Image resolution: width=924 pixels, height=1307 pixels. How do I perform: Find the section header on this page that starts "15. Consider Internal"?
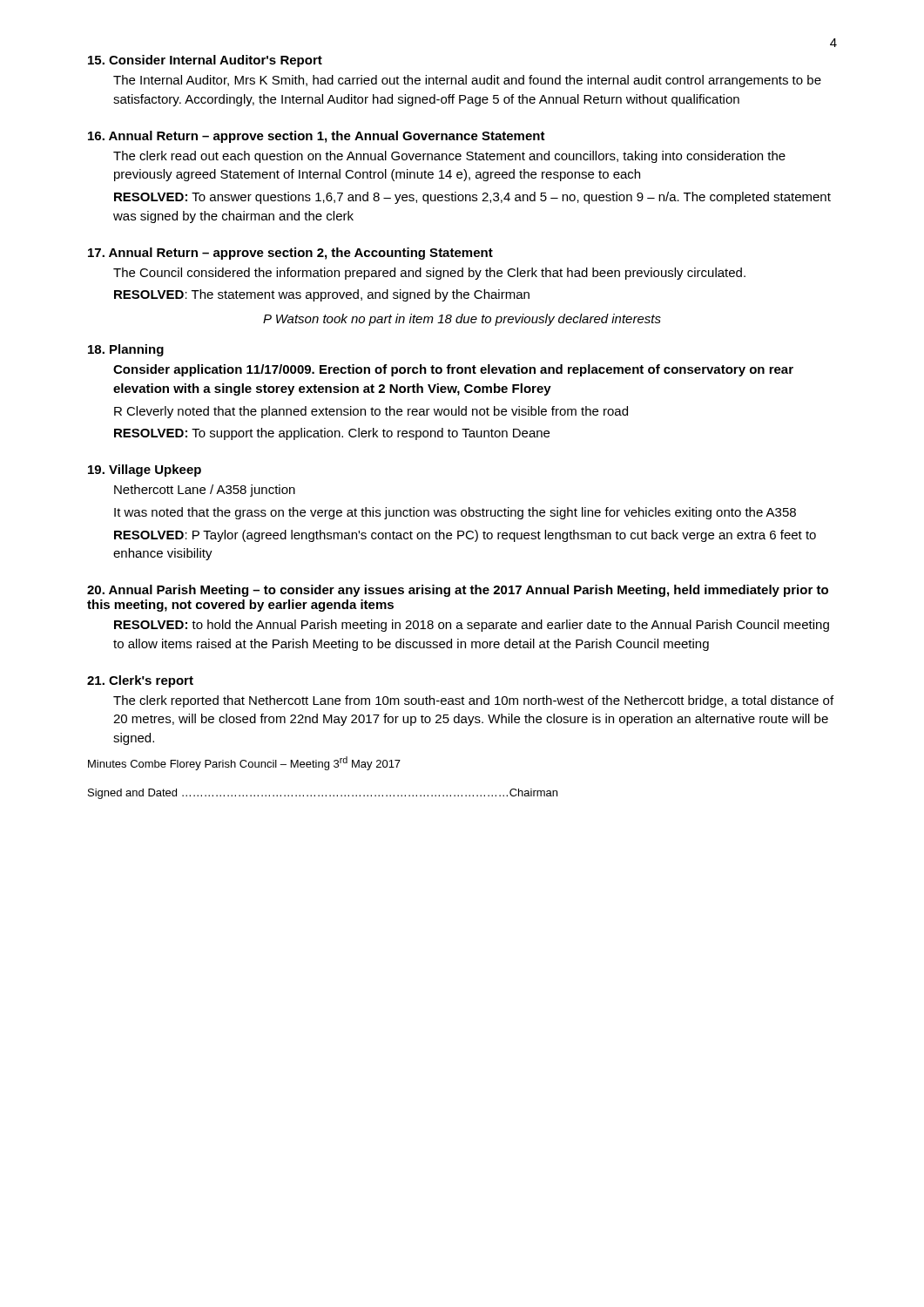pos(205,60)
